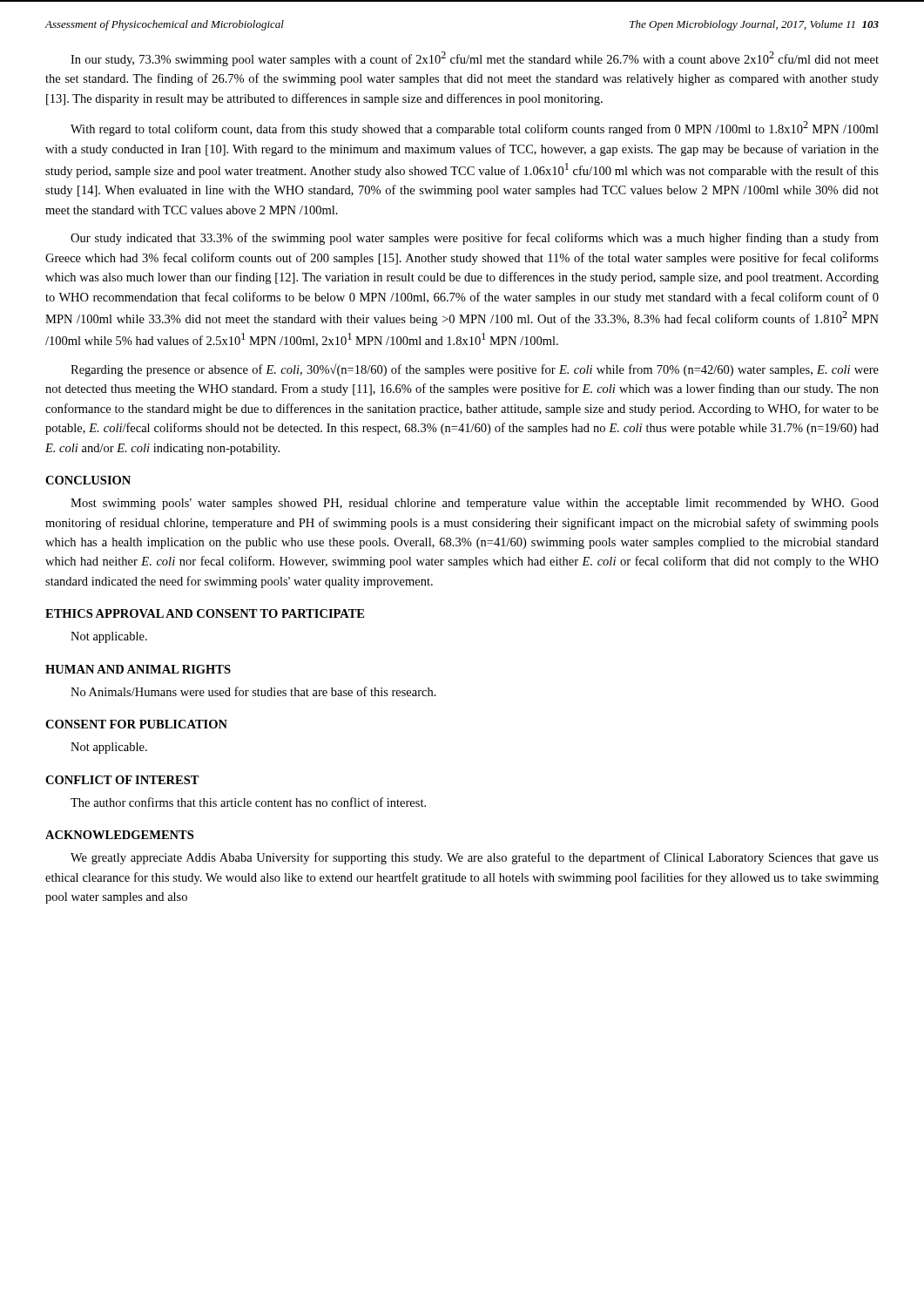Select the text block containing "With regard to"
Viewport: 924px width, 1307px height.
462,168
